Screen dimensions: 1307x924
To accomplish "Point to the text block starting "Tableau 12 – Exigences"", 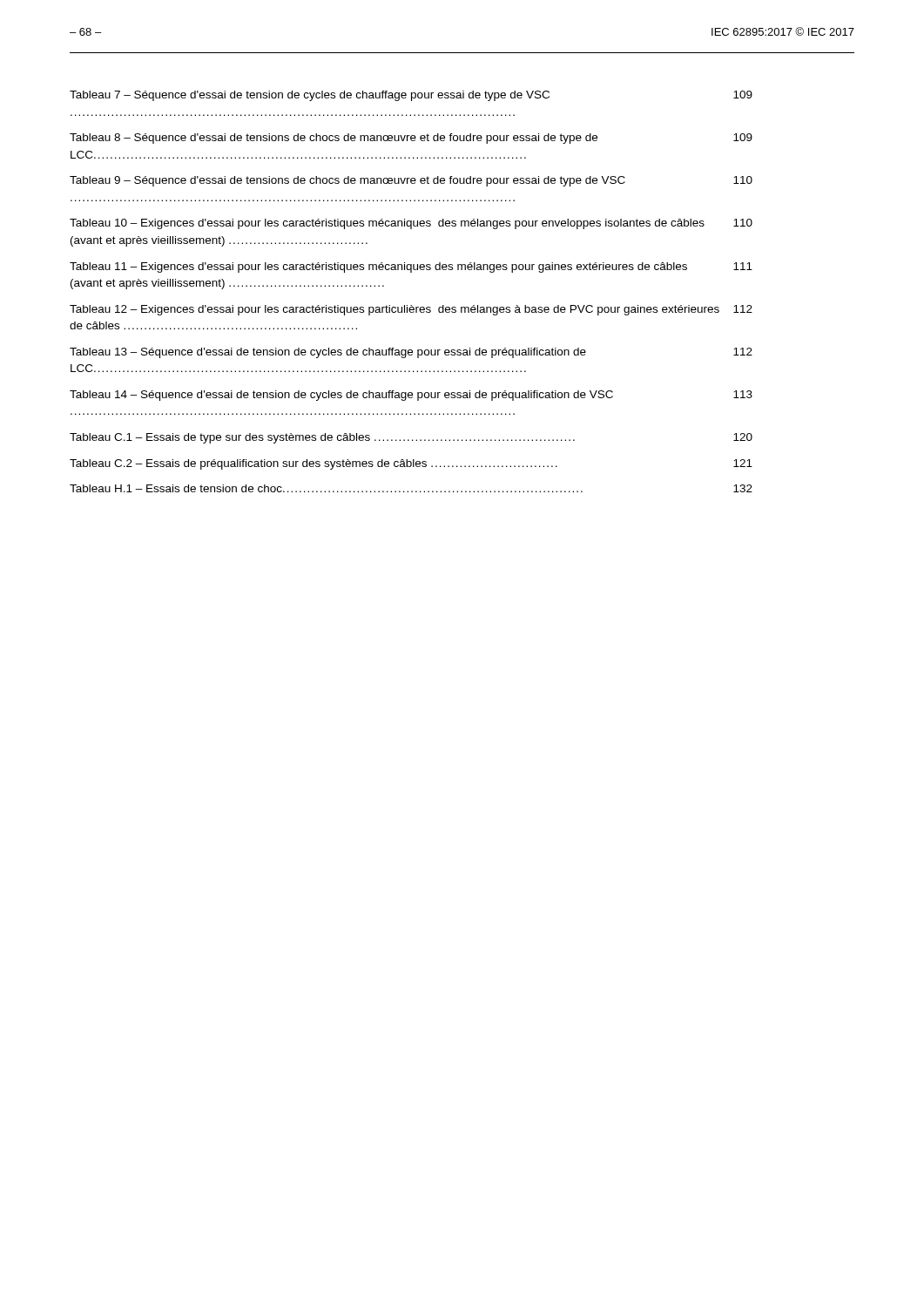I will click(411, 317).
